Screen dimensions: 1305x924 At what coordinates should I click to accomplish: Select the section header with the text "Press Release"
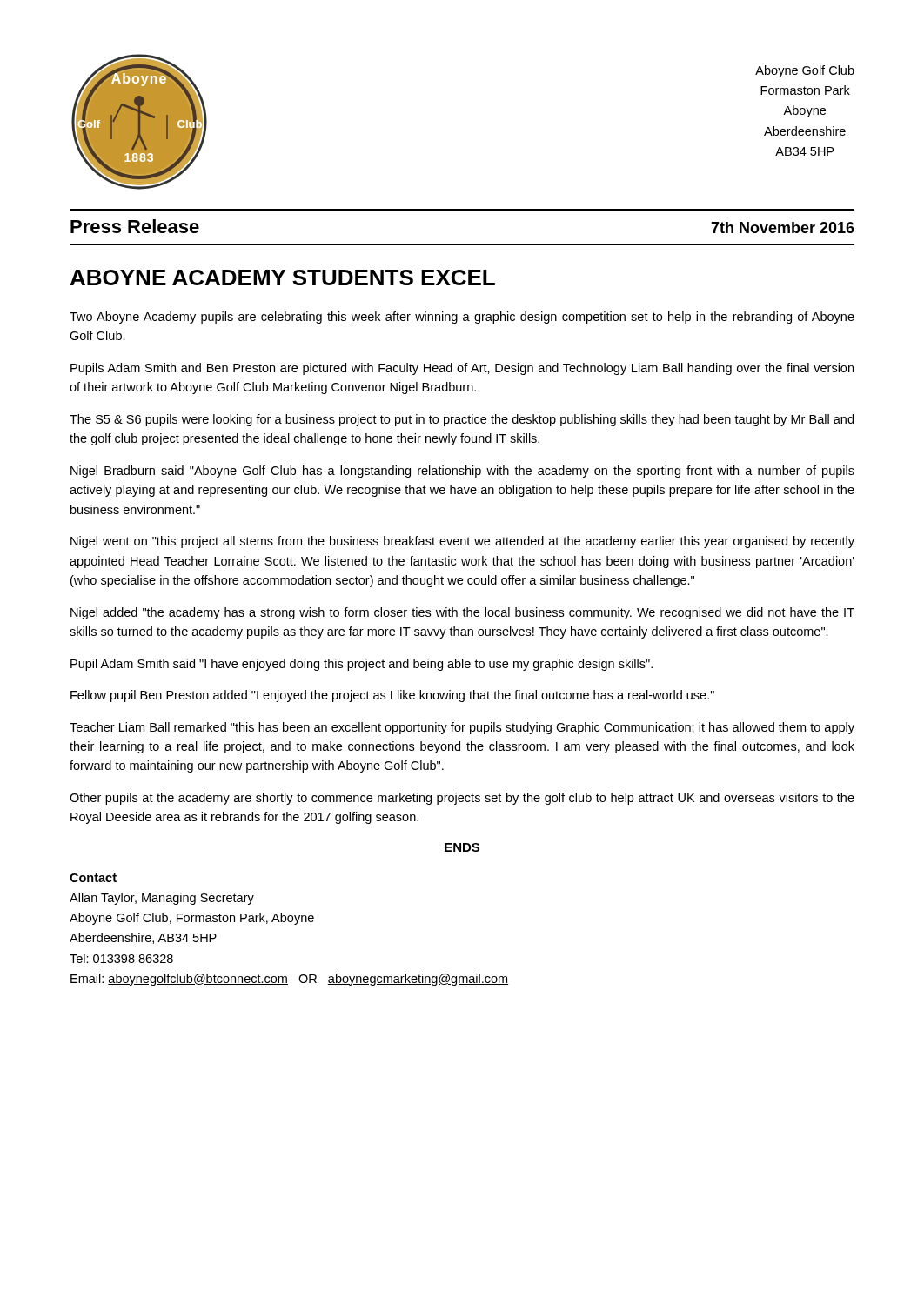(135, 227)
